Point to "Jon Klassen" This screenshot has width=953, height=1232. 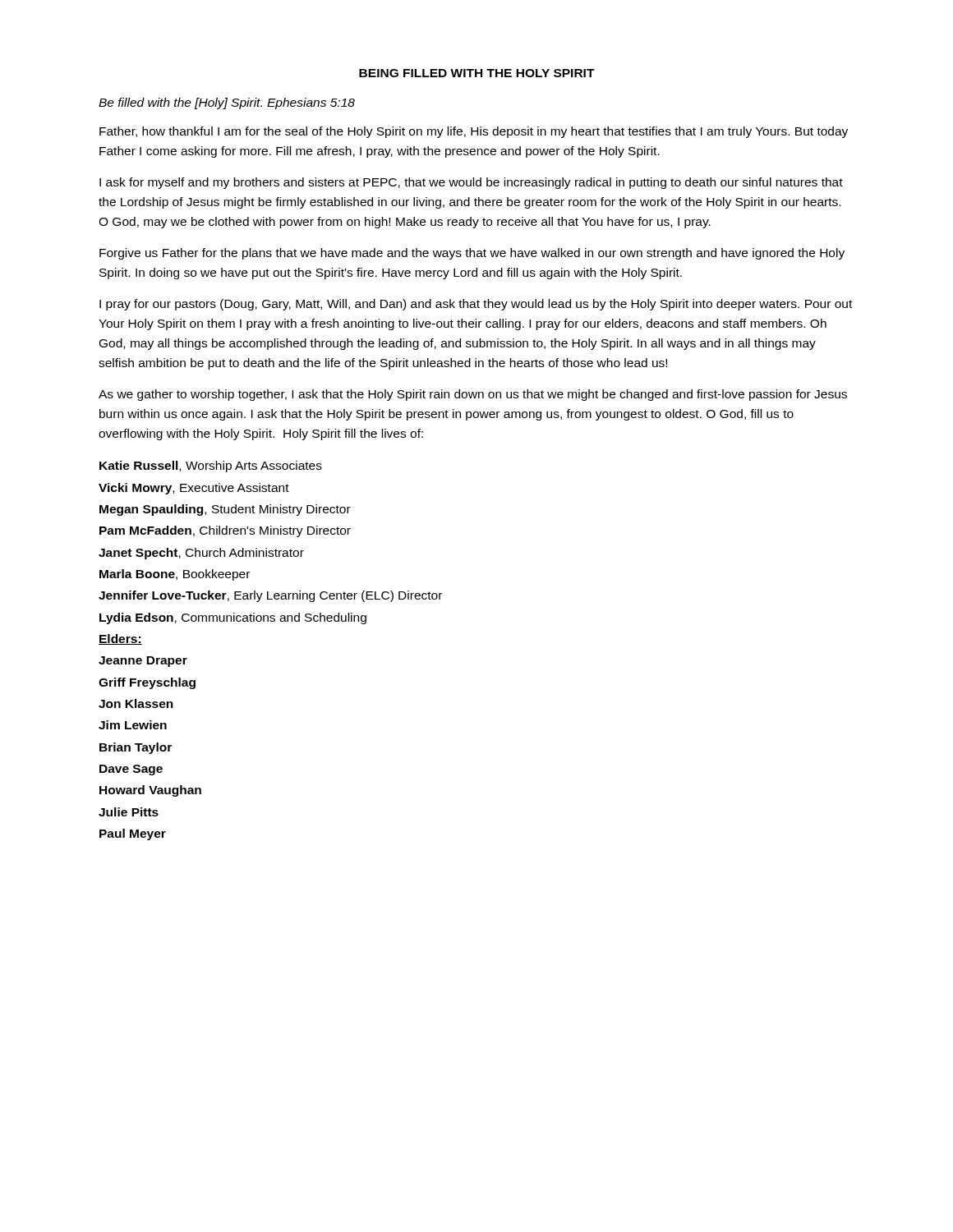point(136,703)
